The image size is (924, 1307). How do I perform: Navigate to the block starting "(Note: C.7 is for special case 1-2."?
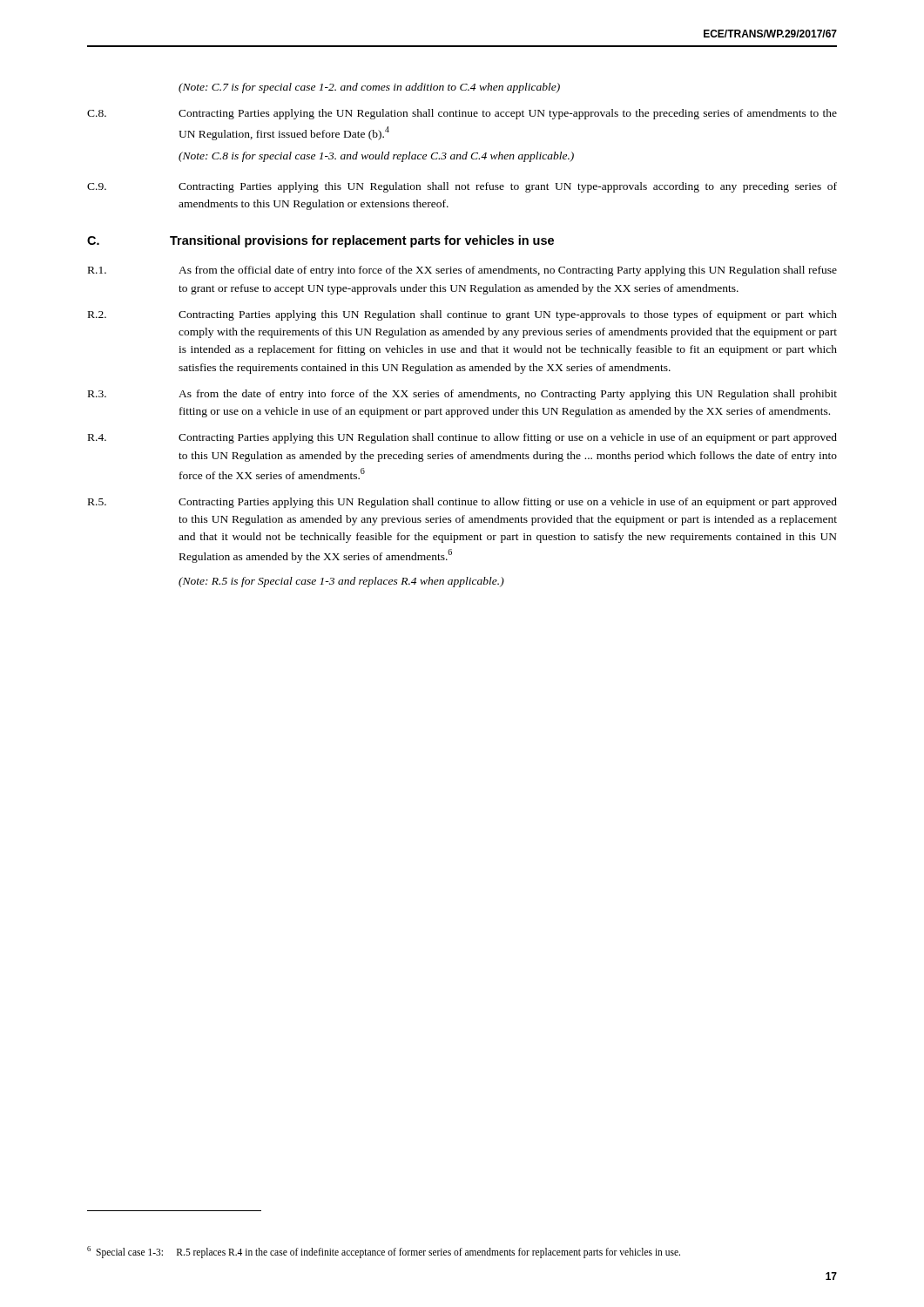pos(462,87)
